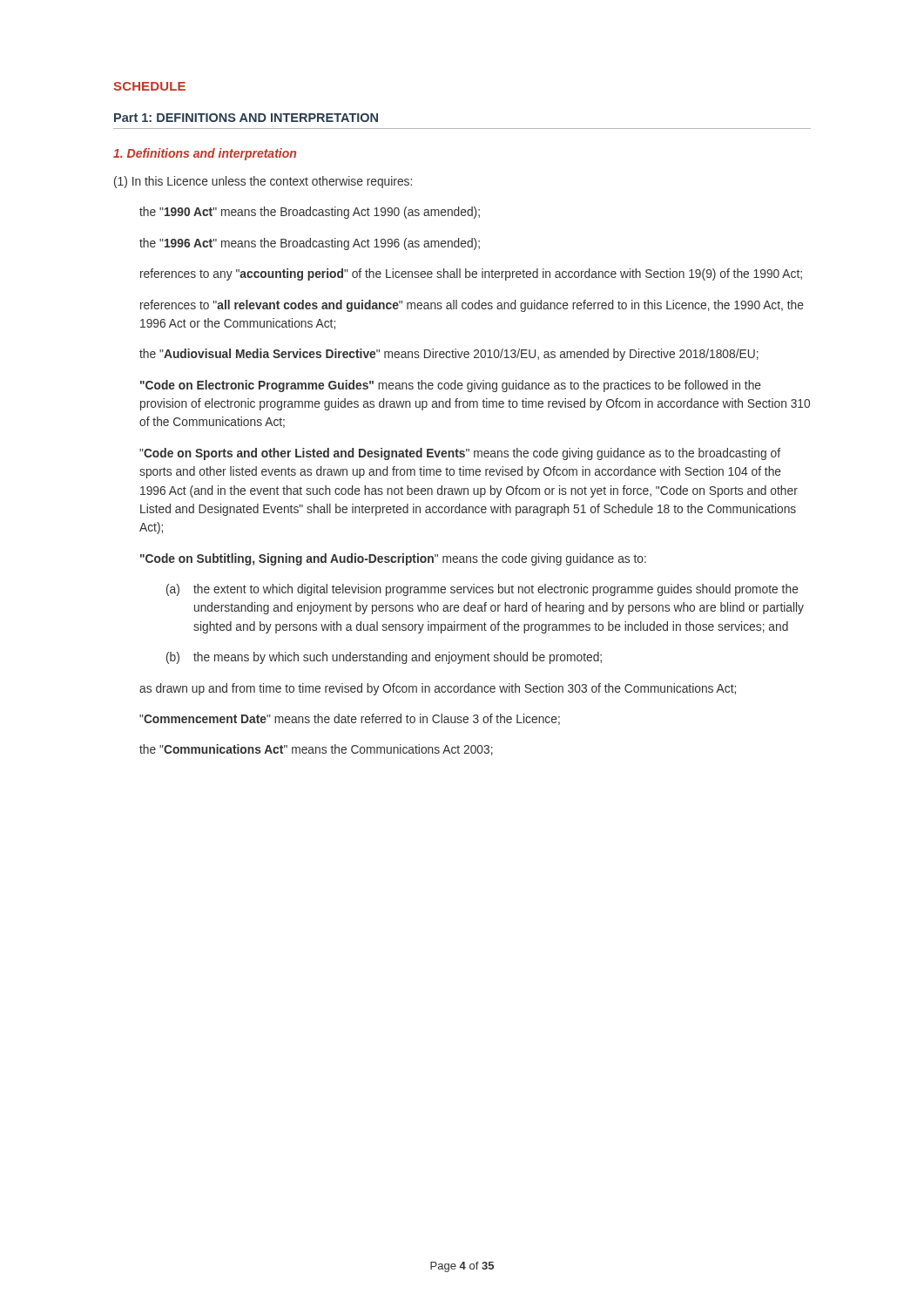Click the passage that begins "(1) In this Licence unless the context otherwise"
924x1307 pixels.
(x=263, y=182)
